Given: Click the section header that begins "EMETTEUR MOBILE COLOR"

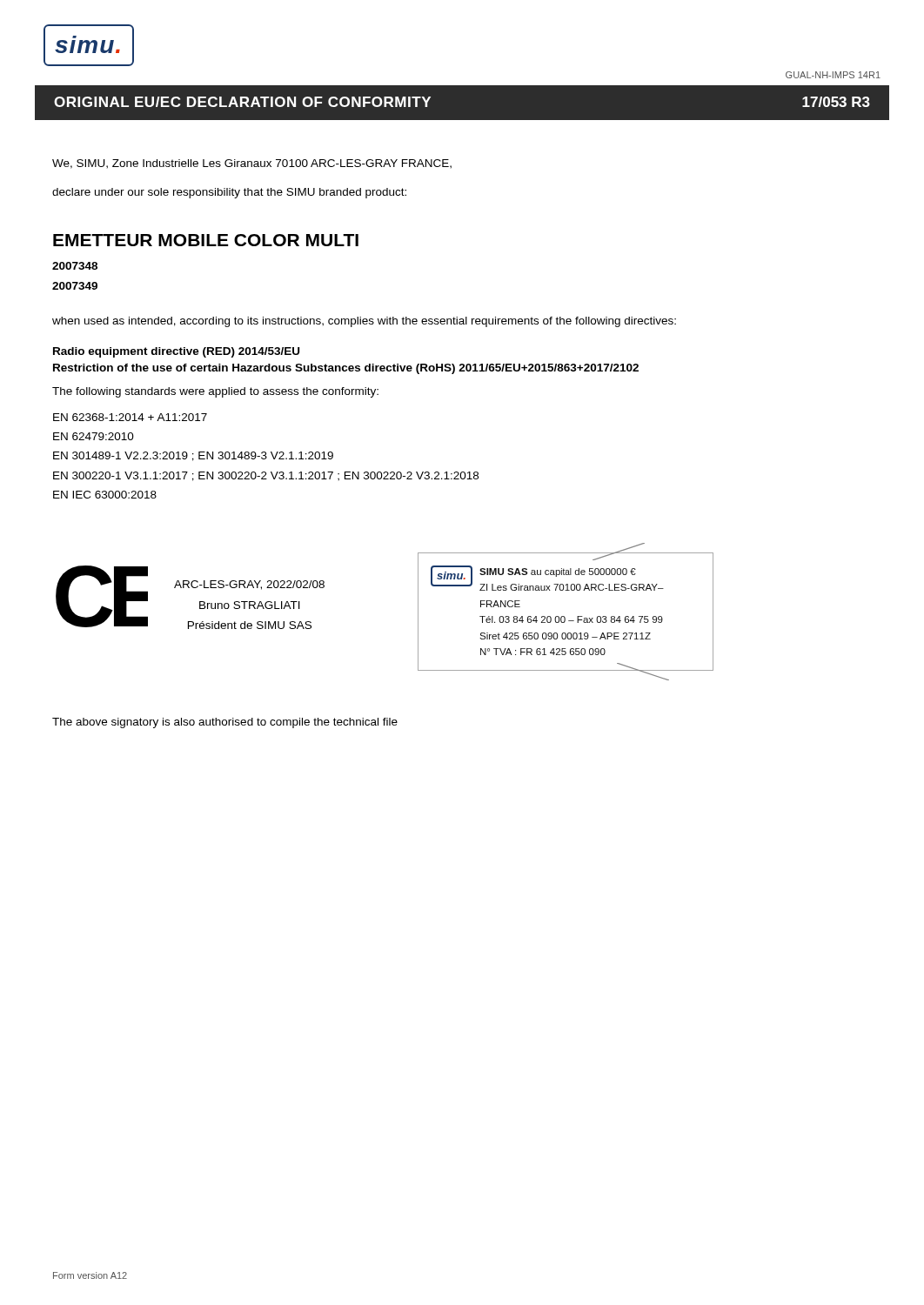Looking at the screenshot, I should [206, 240].
